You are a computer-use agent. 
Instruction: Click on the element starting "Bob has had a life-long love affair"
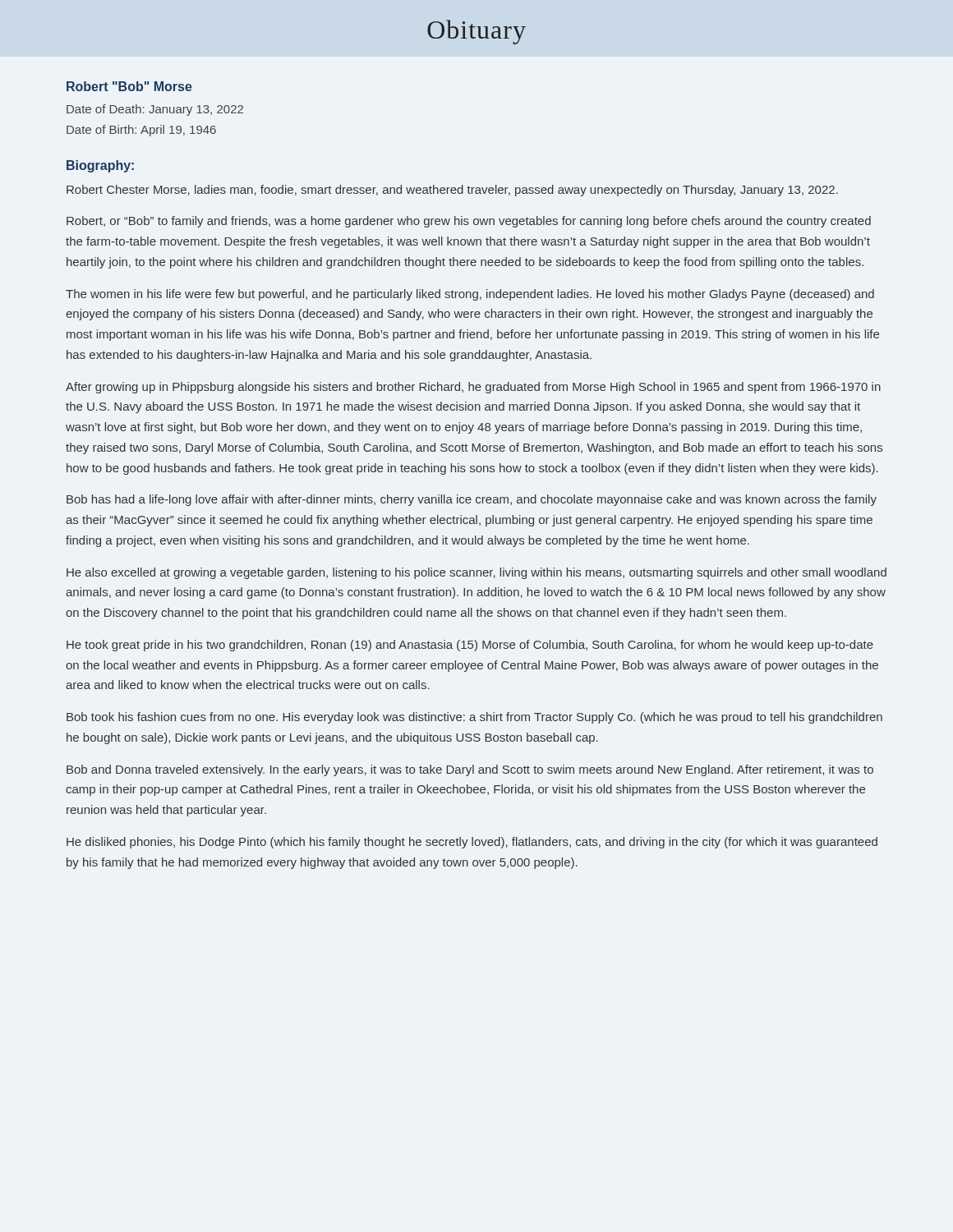tap(471, 519)
